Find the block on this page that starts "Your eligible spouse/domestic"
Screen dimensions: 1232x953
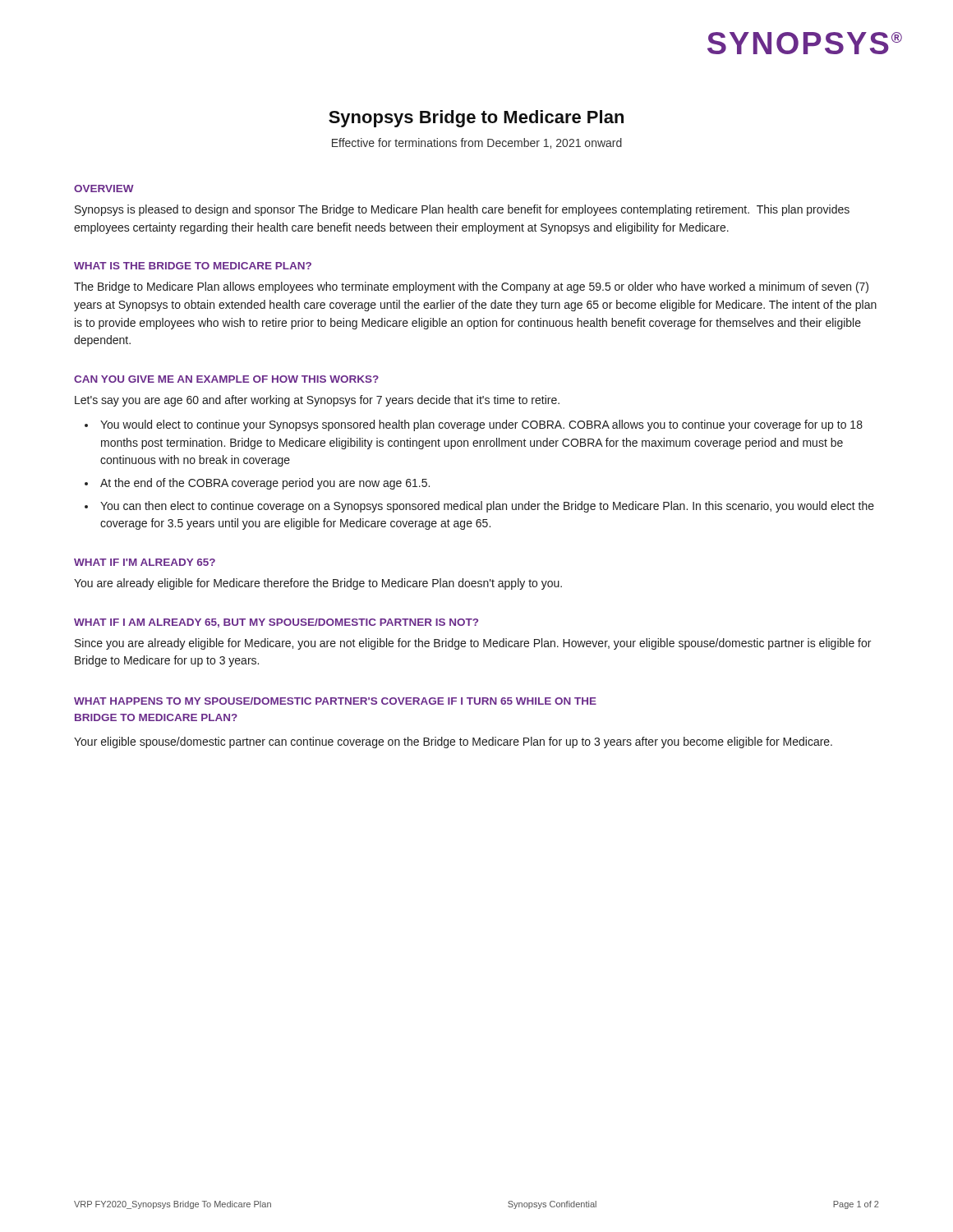[x=454, y=741]
